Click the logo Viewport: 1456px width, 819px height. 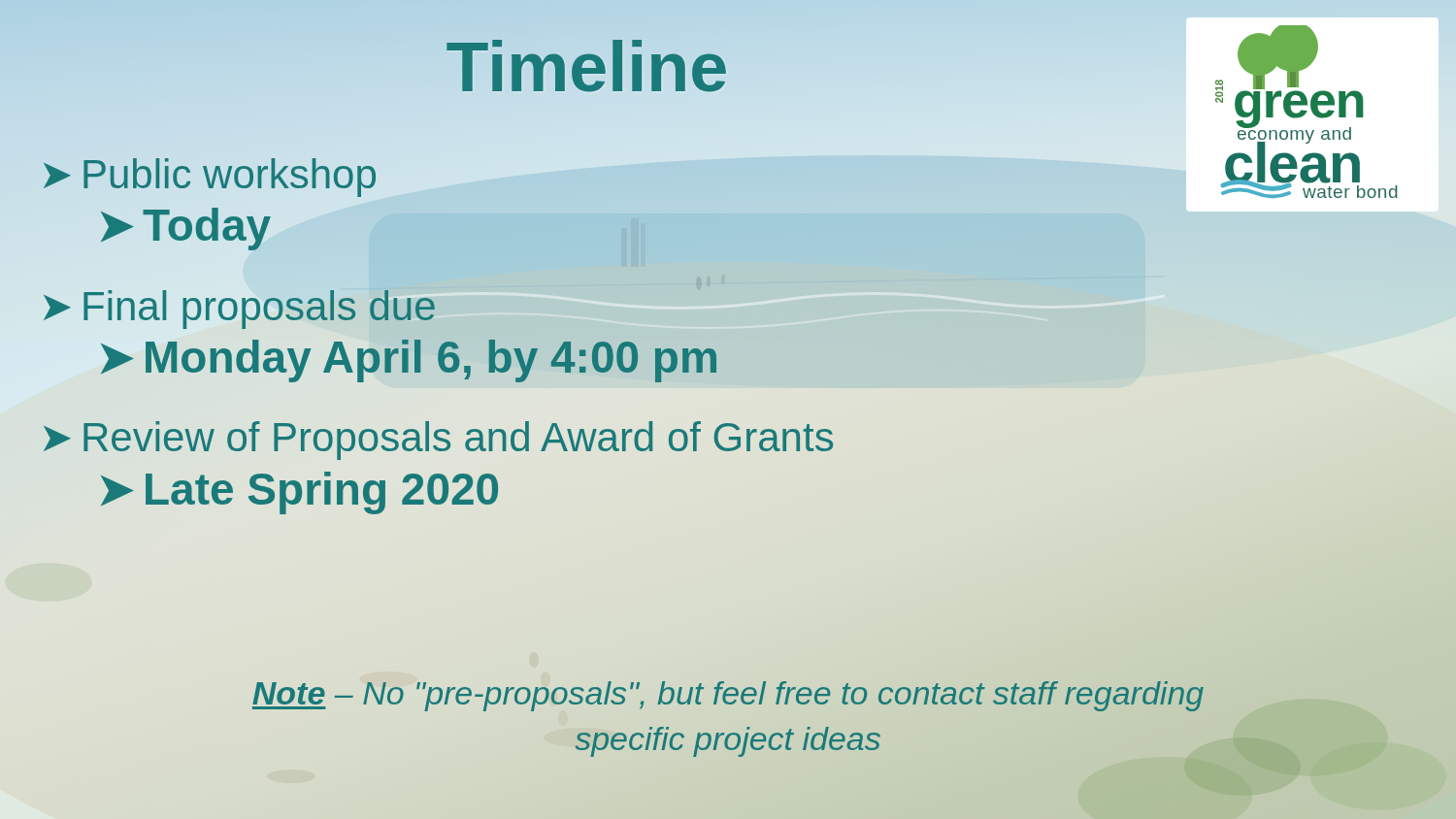click(x=1312, y=114)
